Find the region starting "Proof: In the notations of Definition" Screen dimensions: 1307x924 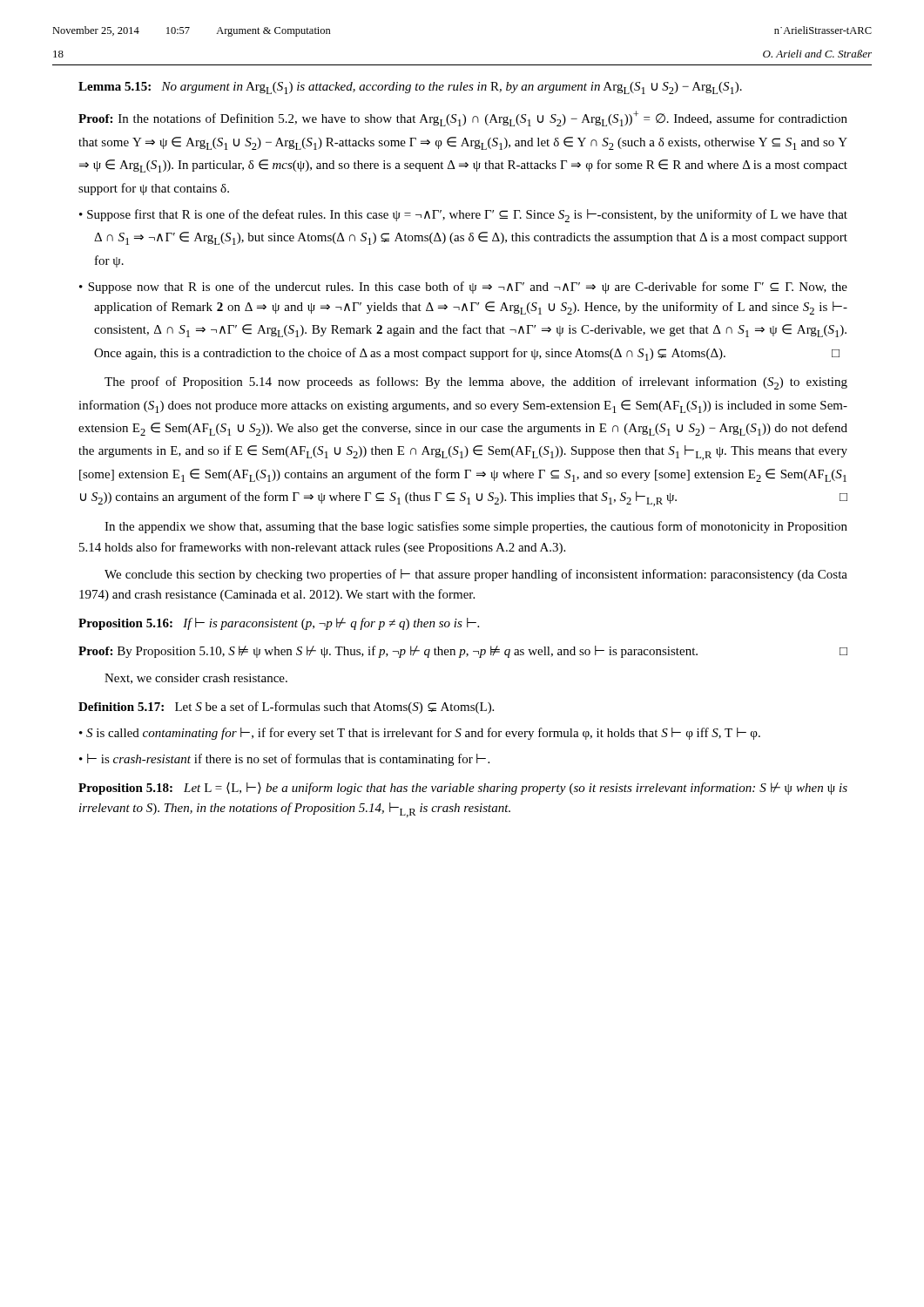click(x=463, y=152)
